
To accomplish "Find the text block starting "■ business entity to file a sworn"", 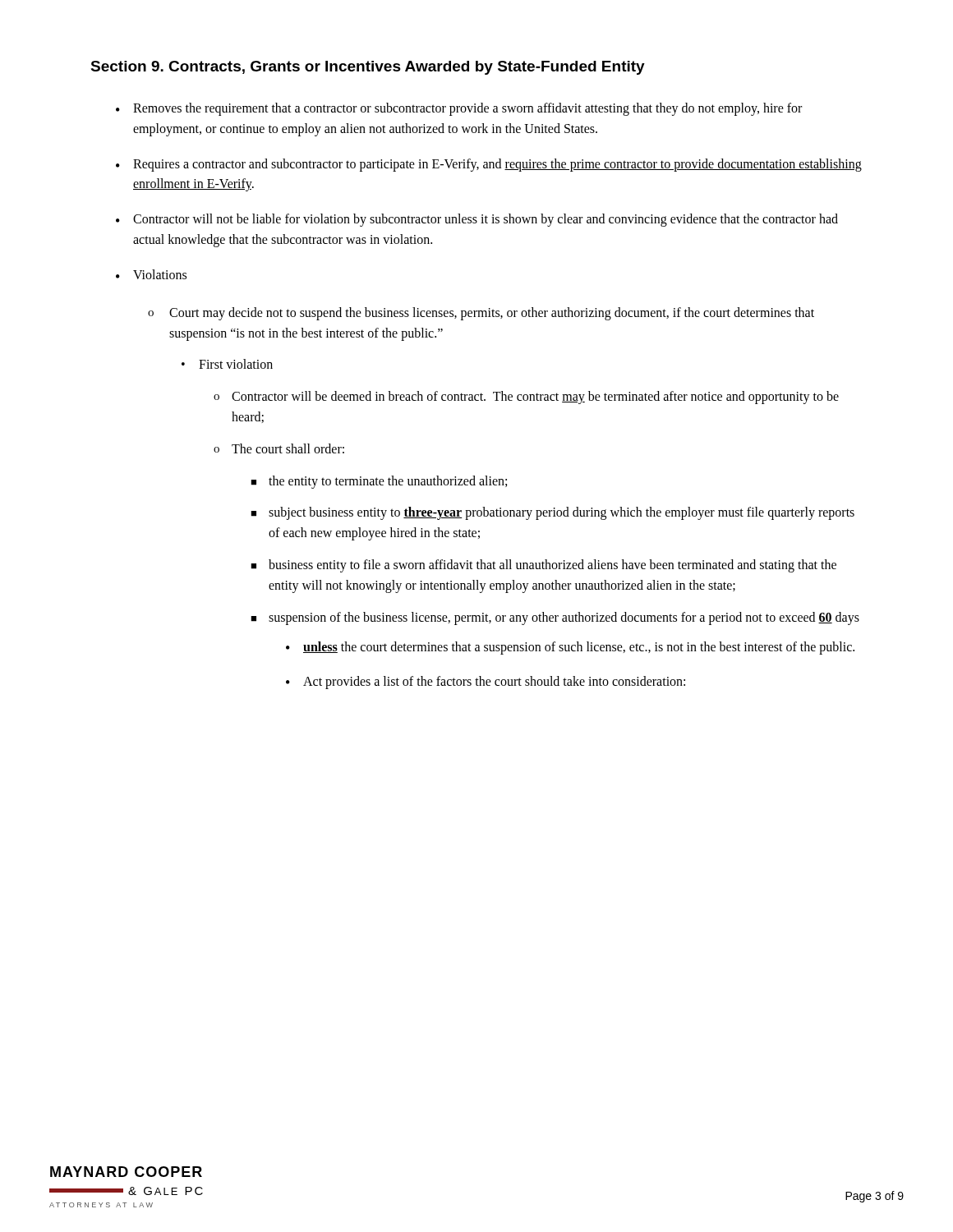I will [557, 576].
